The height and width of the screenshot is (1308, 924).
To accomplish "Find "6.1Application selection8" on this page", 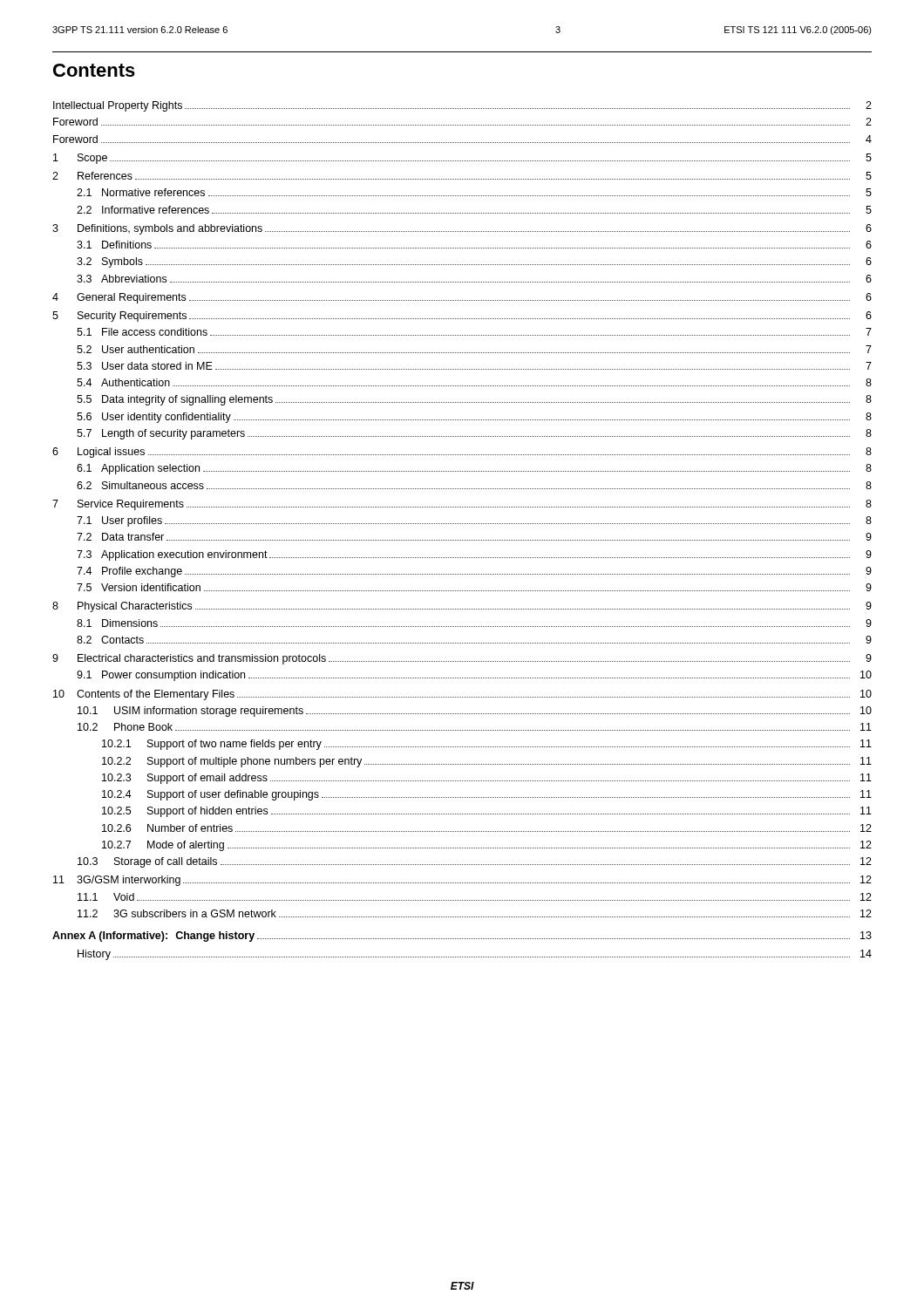I will click(x=474, y=469).
